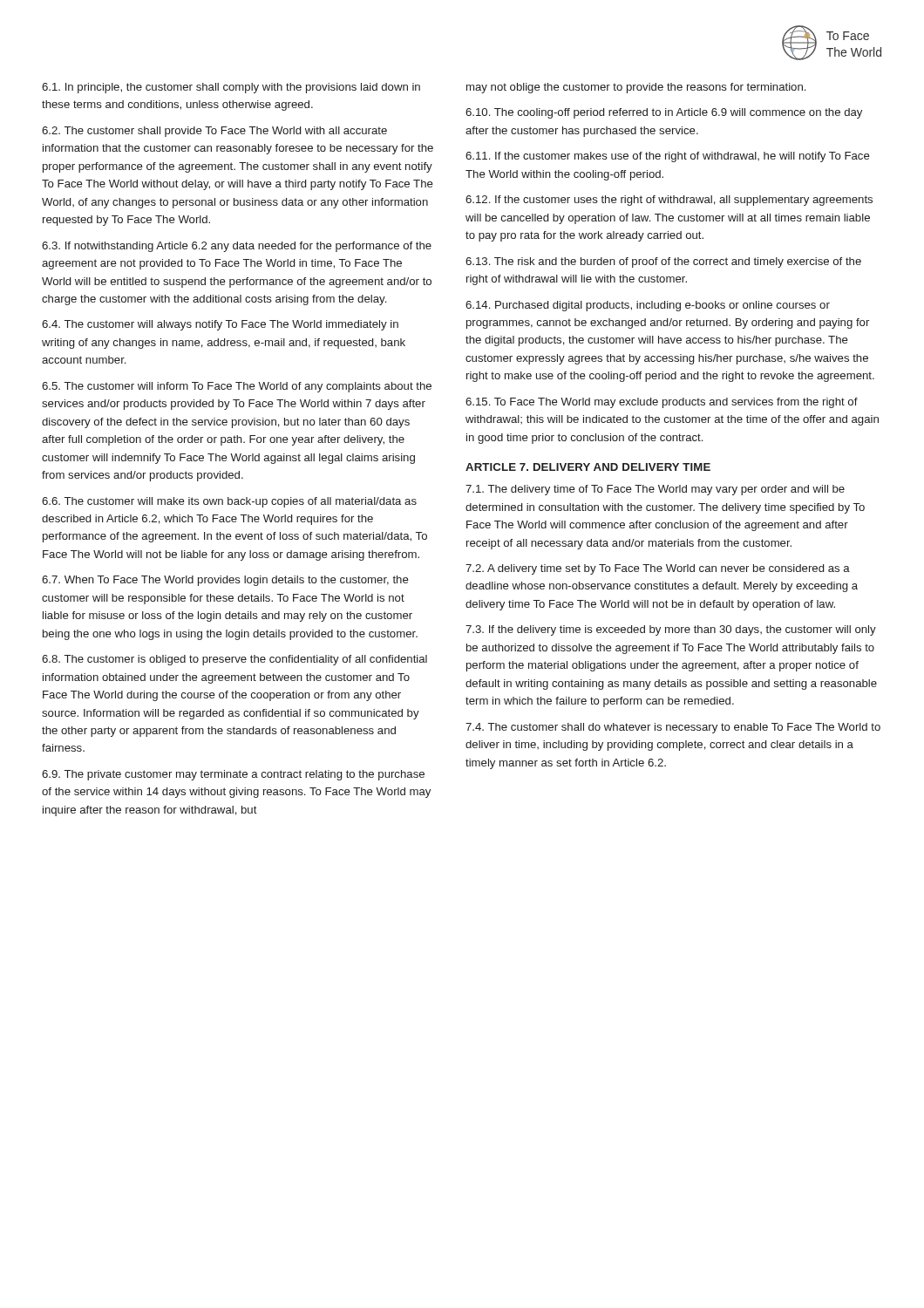Point to the block starting "ARTICLE 7. DELIVERY AND DELIVERY"
Viewport: 924px width, 1308px height.
pos(588,467)
